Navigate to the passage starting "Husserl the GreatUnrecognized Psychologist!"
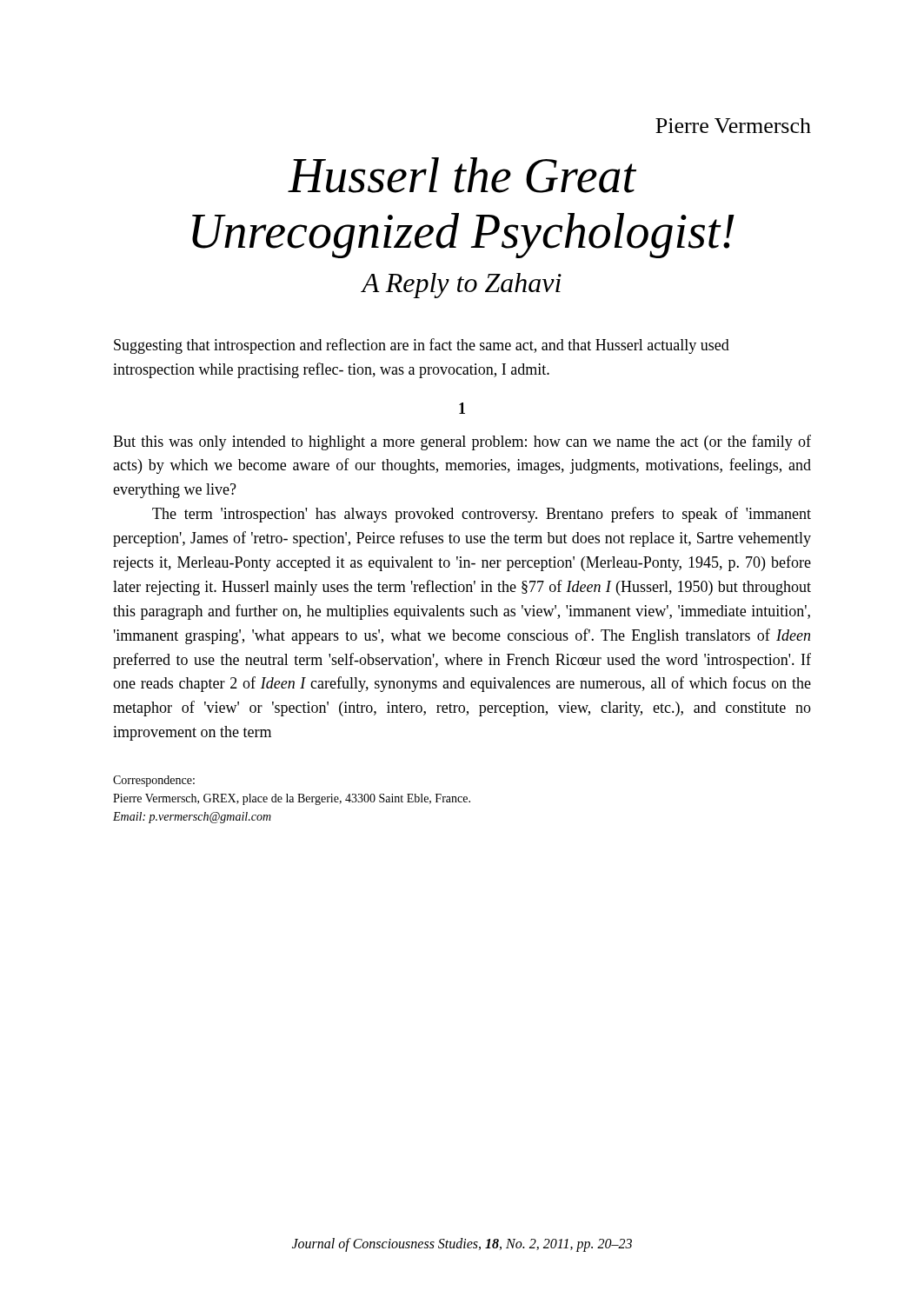 click(x=462, y=204)
